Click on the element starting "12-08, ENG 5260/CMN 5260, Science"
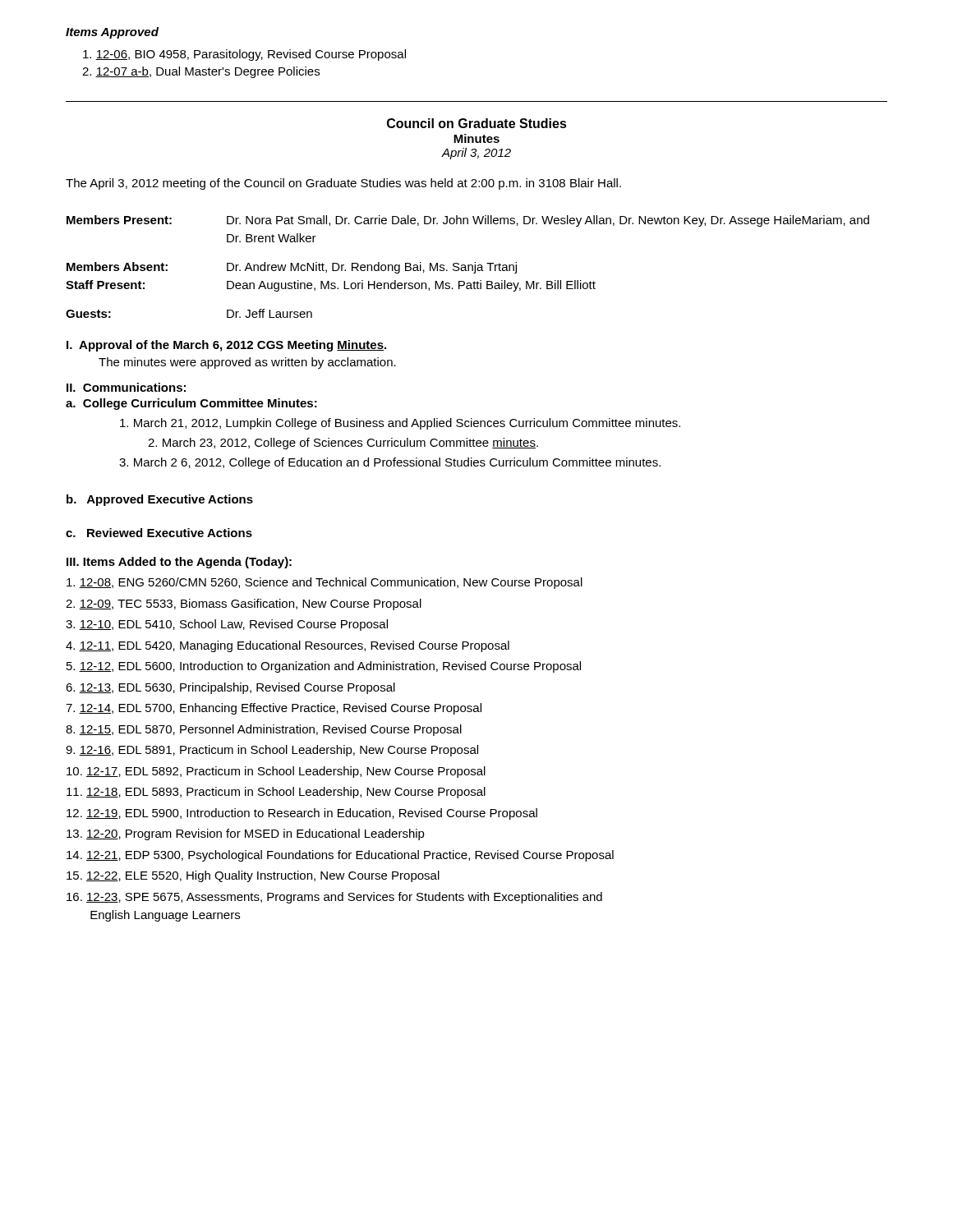Image resolution: width=953 pixels, height=1232 pixels. [x=324, y=582]
